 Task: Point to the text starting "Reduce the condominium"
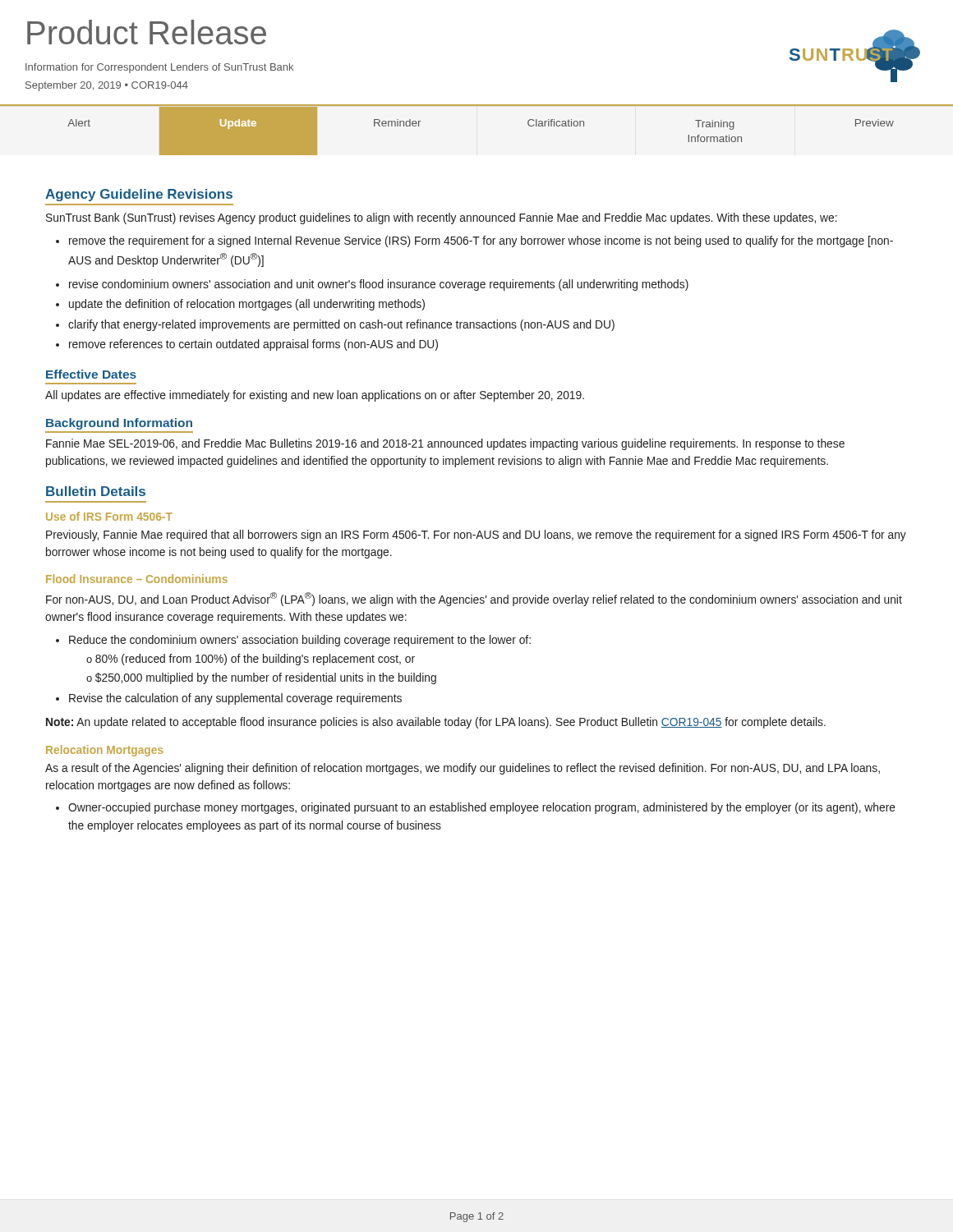coord(293,641)
